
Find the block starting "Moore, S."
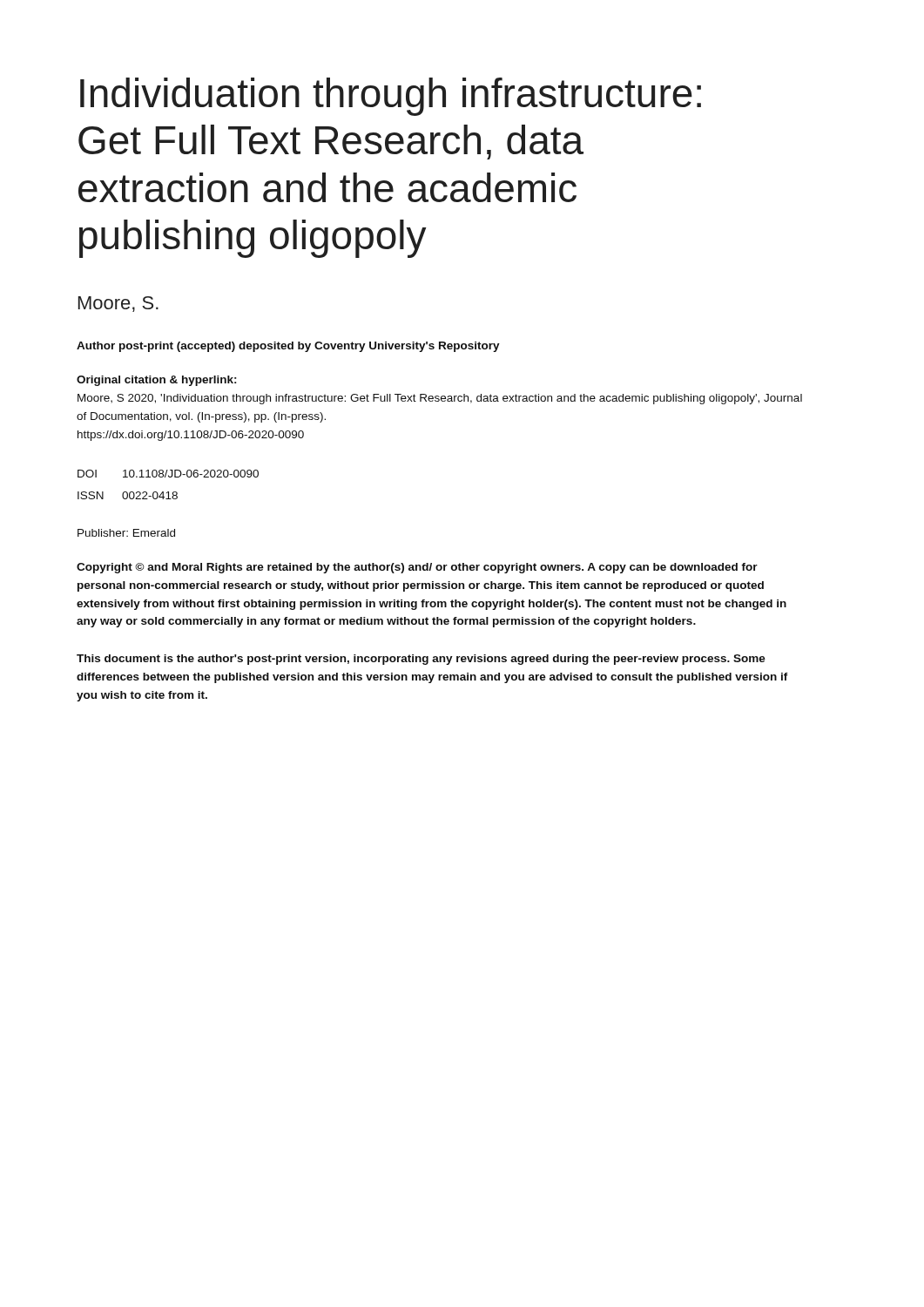tap(118, 303)
